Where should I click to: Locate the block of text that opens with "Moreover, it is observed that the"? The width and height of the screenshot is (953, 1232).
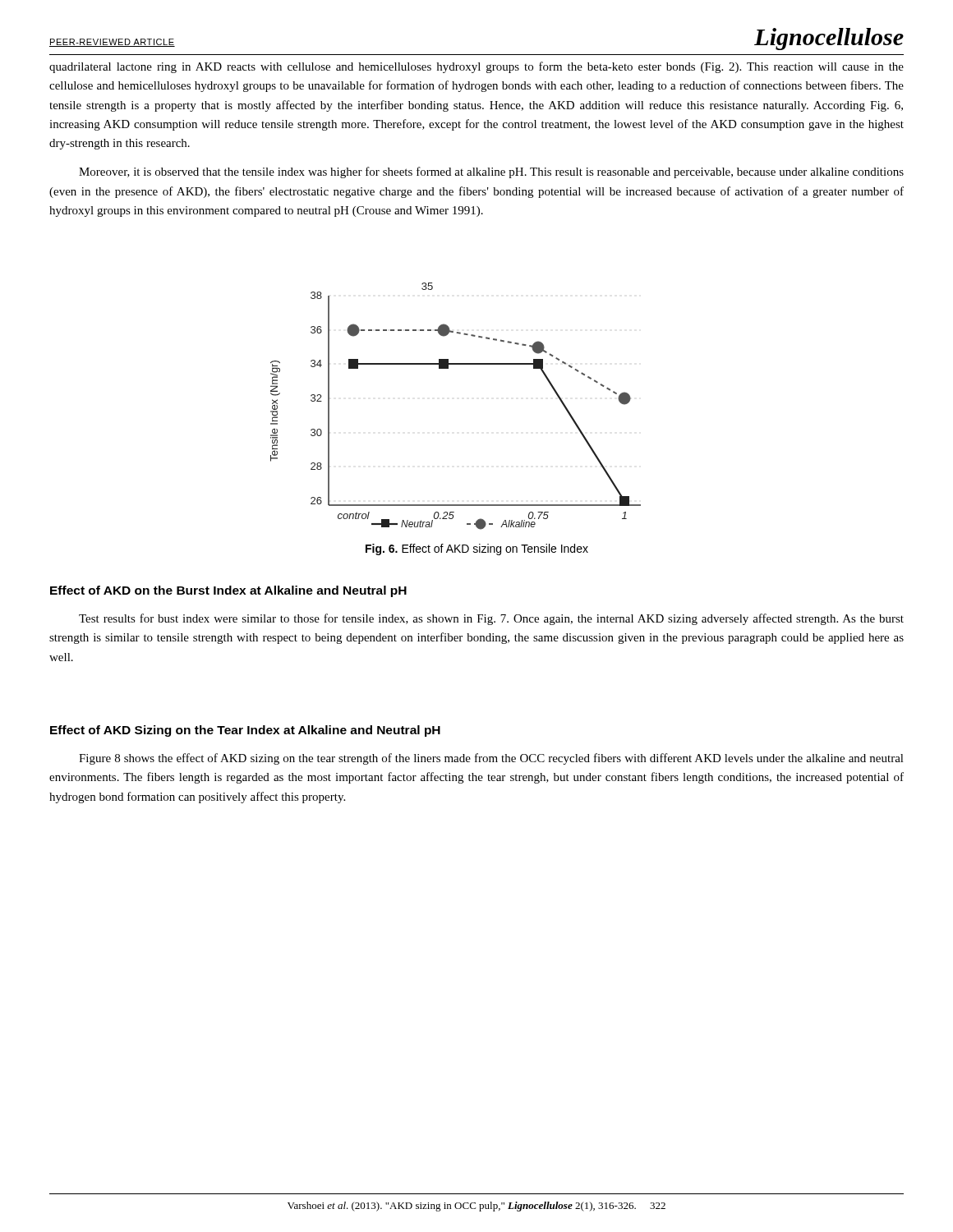[476, 192]
